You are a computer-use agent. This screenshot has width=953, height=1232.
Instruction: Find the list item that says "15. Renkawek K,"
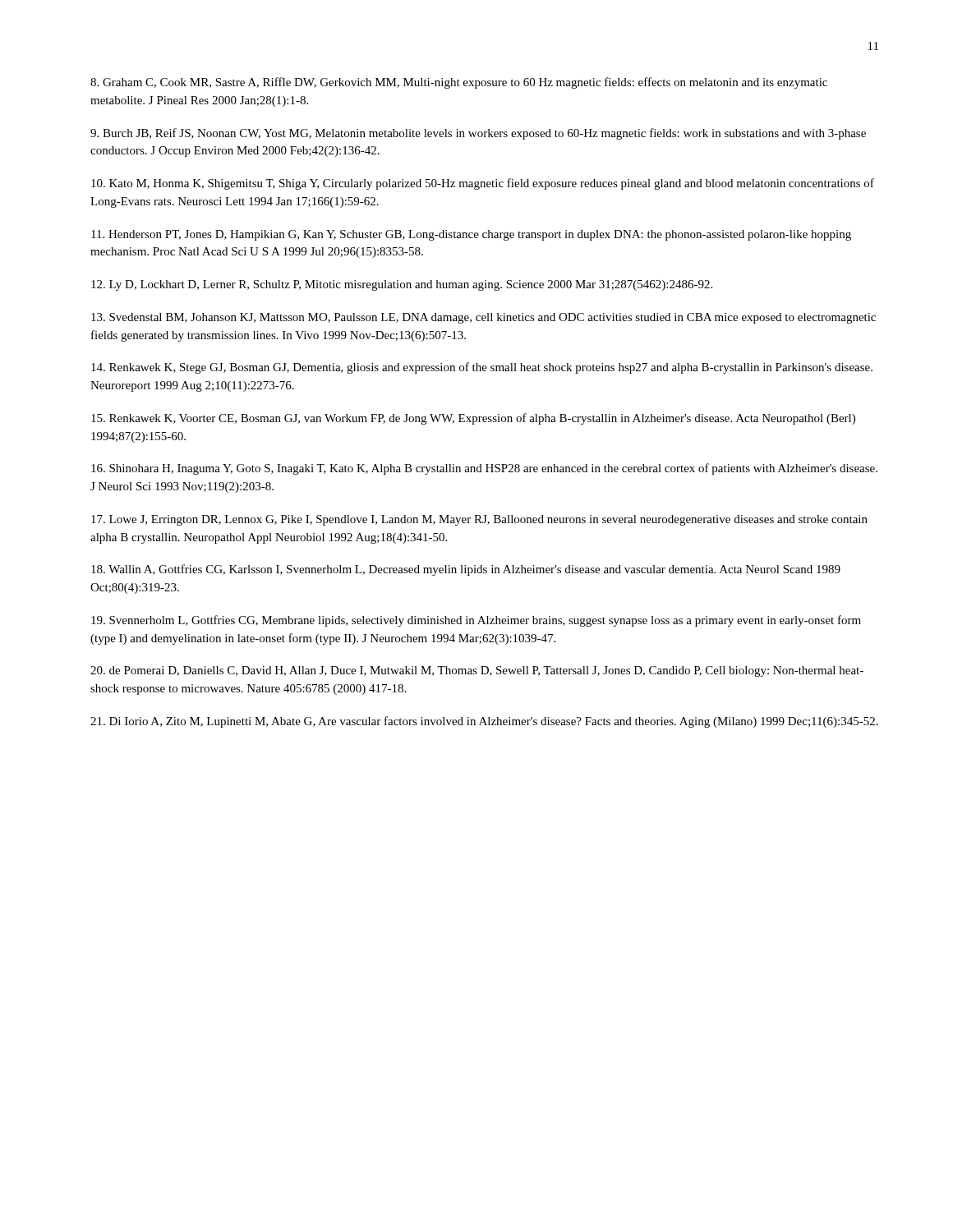(473, 427)
